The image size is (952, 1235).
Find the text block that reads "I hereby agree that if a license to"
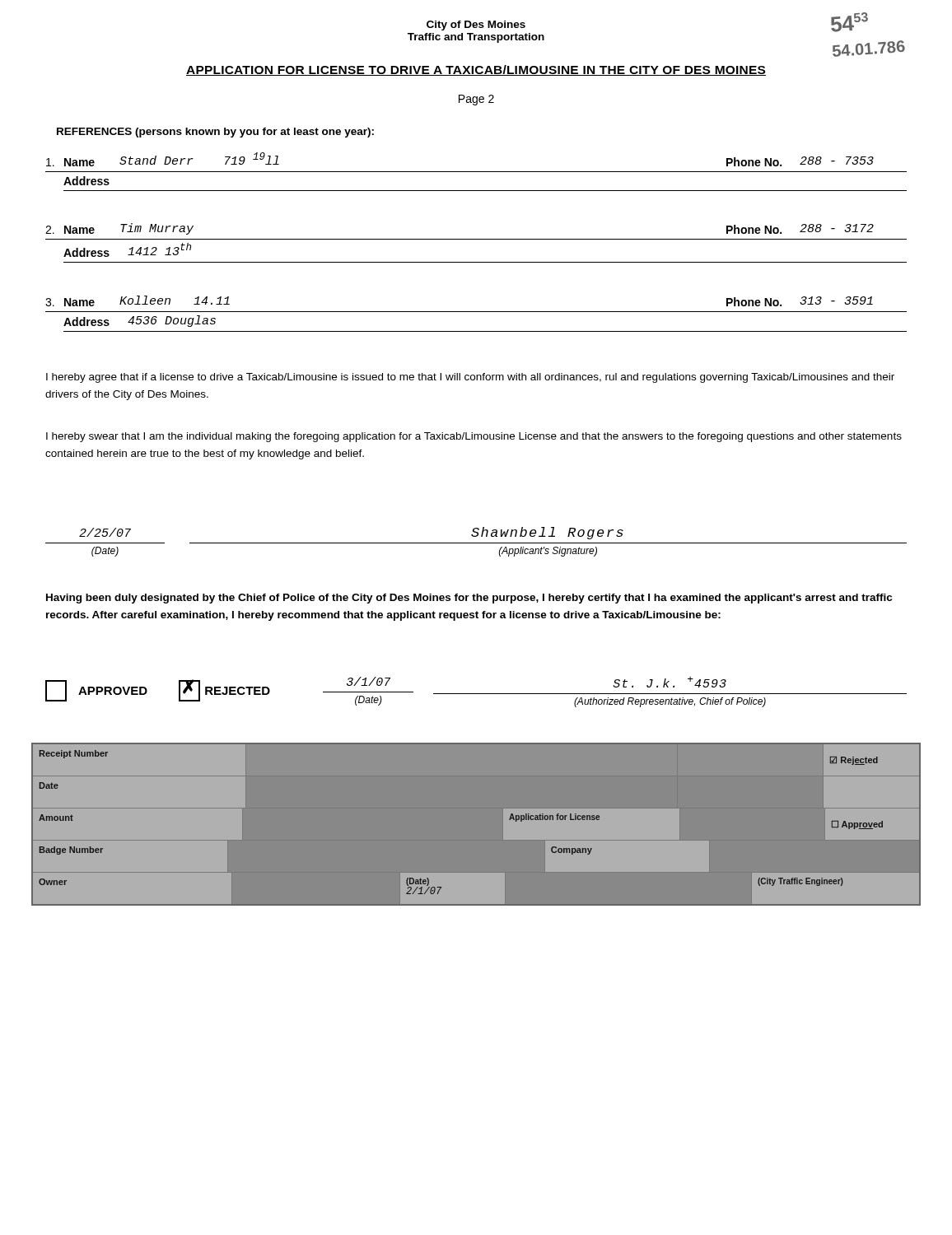click(470, 385)
